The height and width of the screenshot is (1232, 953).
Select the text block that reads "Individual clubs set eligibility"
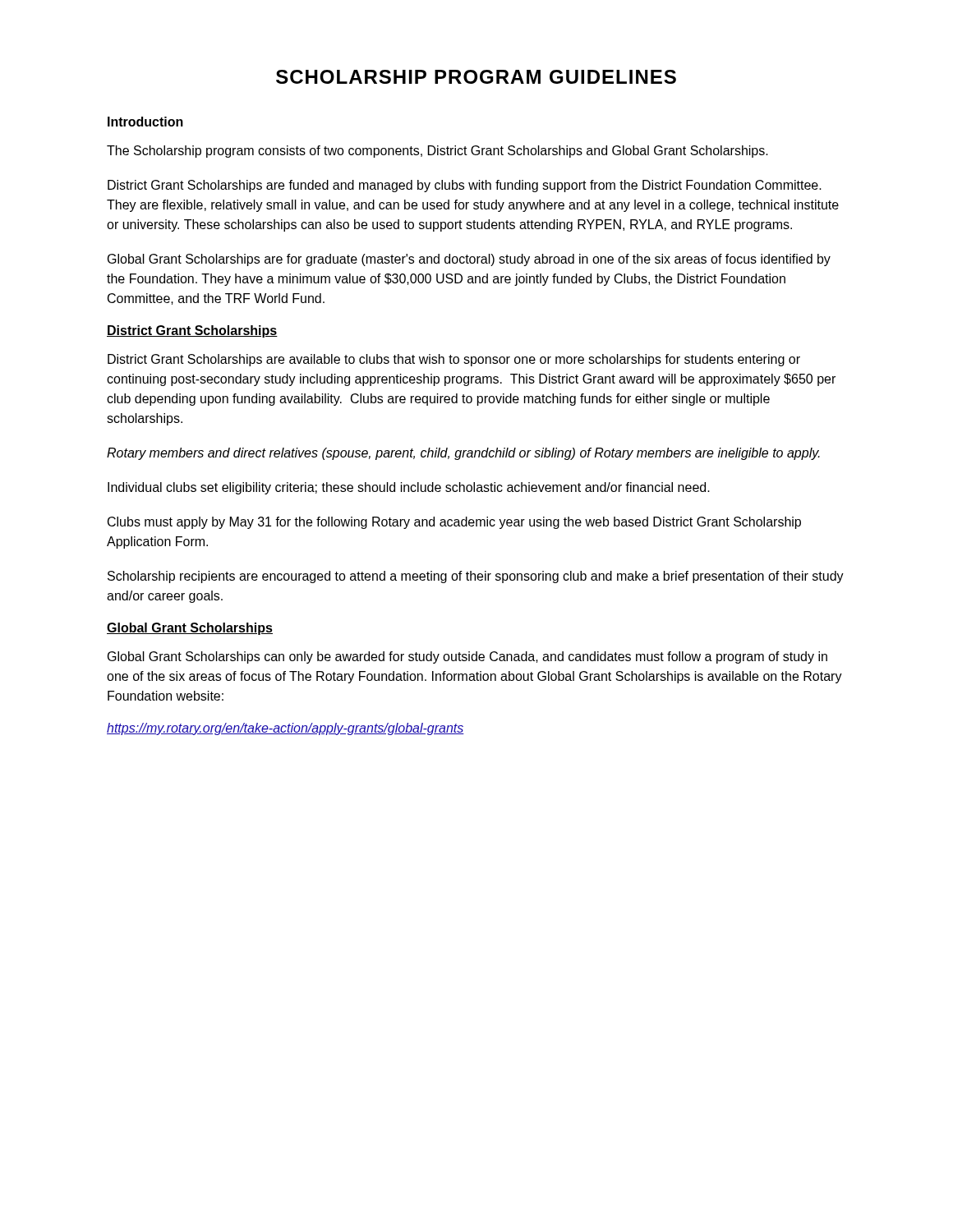click(409, 487)
